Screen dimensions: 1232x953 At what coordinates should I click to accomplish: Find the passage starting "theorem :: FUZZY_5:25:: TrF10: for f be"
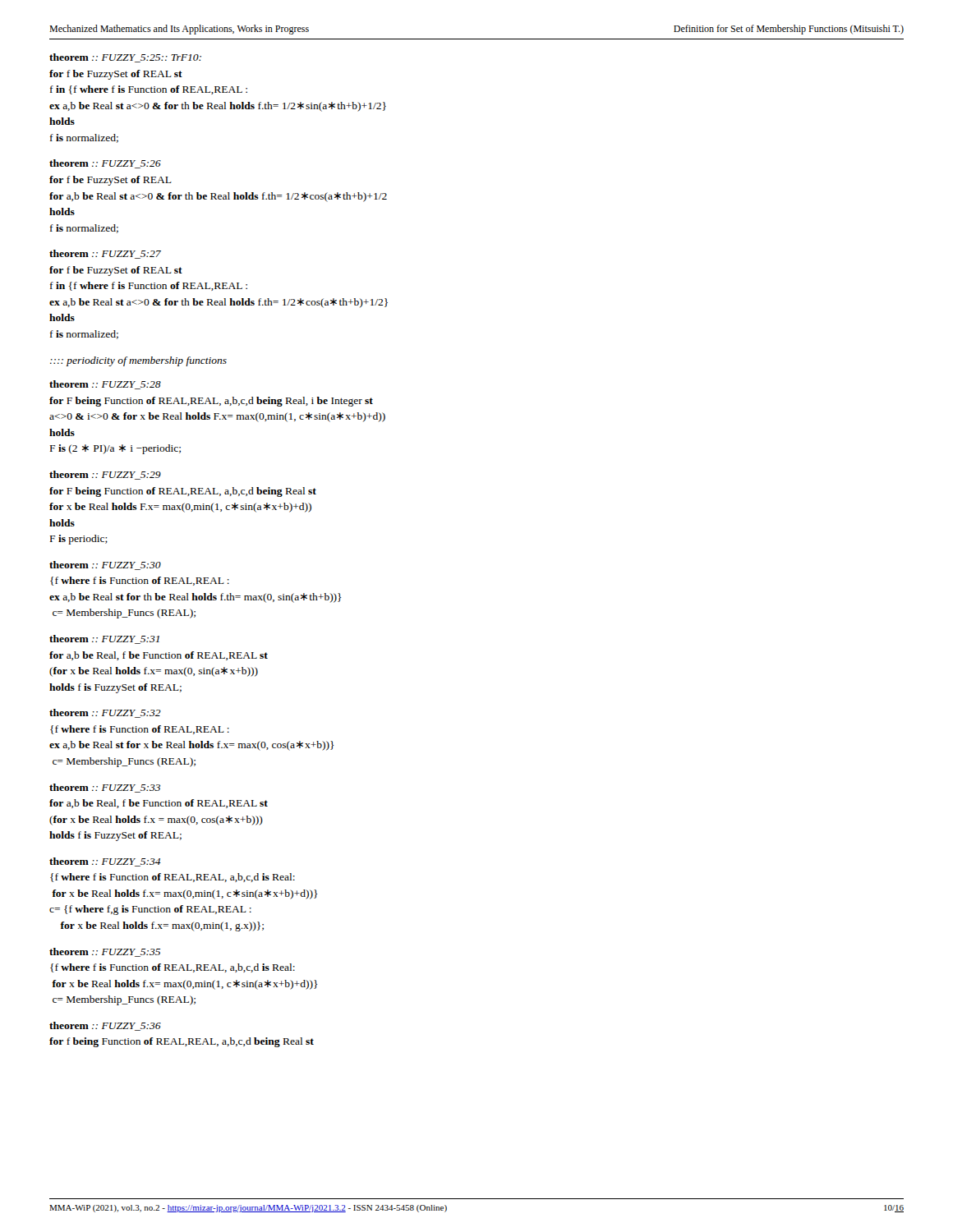(x=218, y=97)
